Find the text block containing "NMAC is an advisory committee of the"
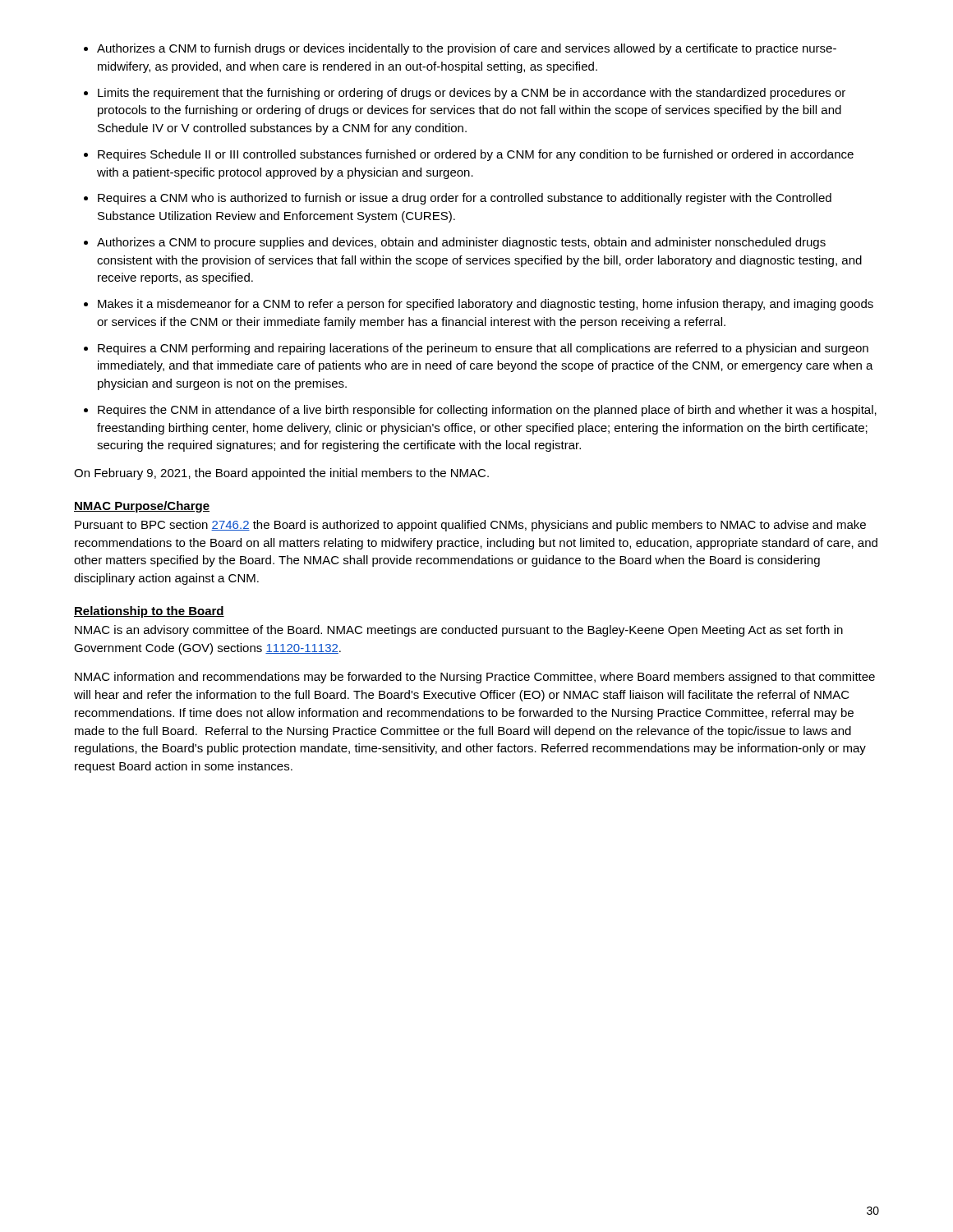 coord(459,638)
